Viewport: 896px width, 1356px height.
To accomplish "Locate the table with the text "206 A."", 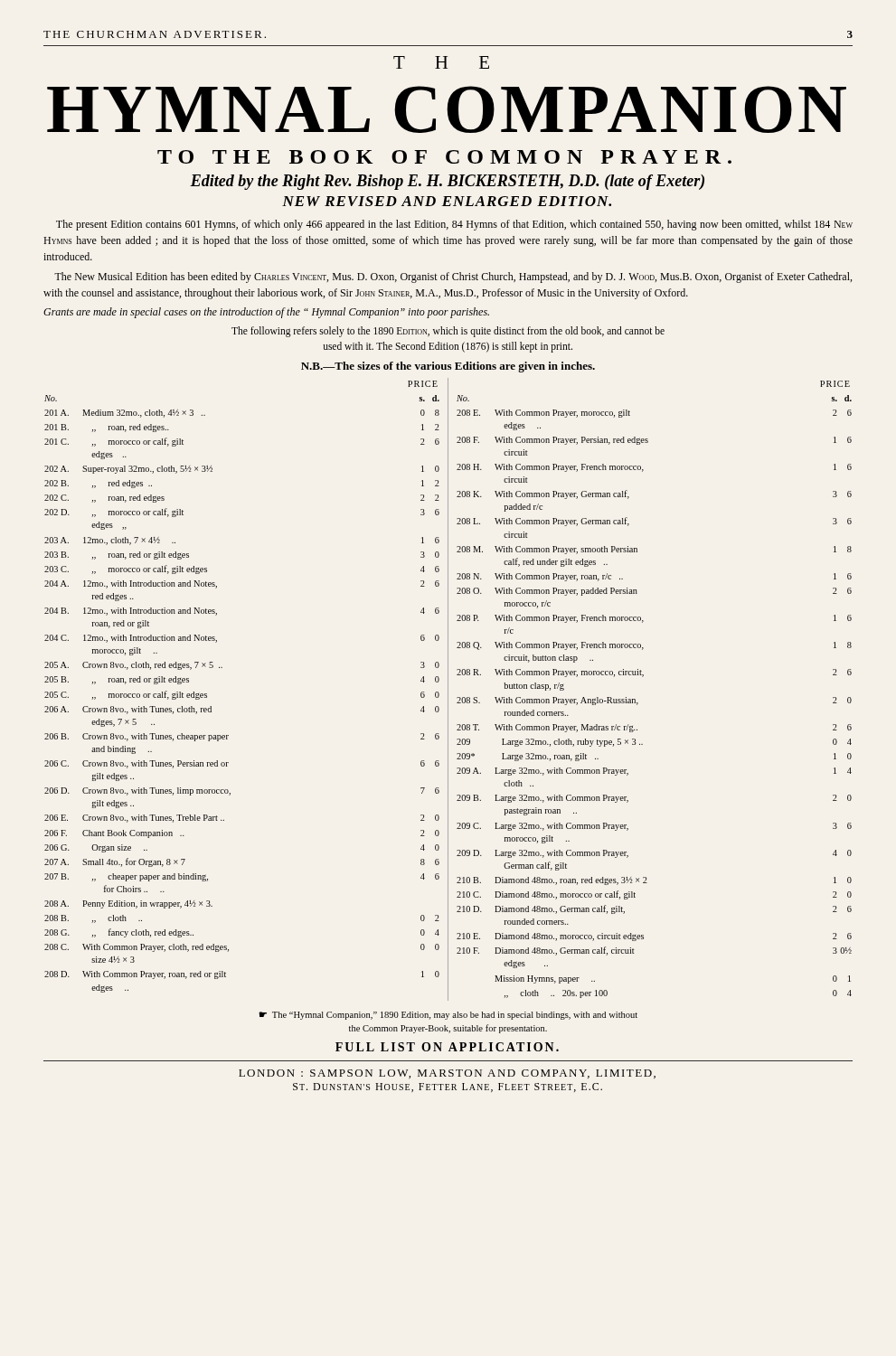I will tap(245, 689).
